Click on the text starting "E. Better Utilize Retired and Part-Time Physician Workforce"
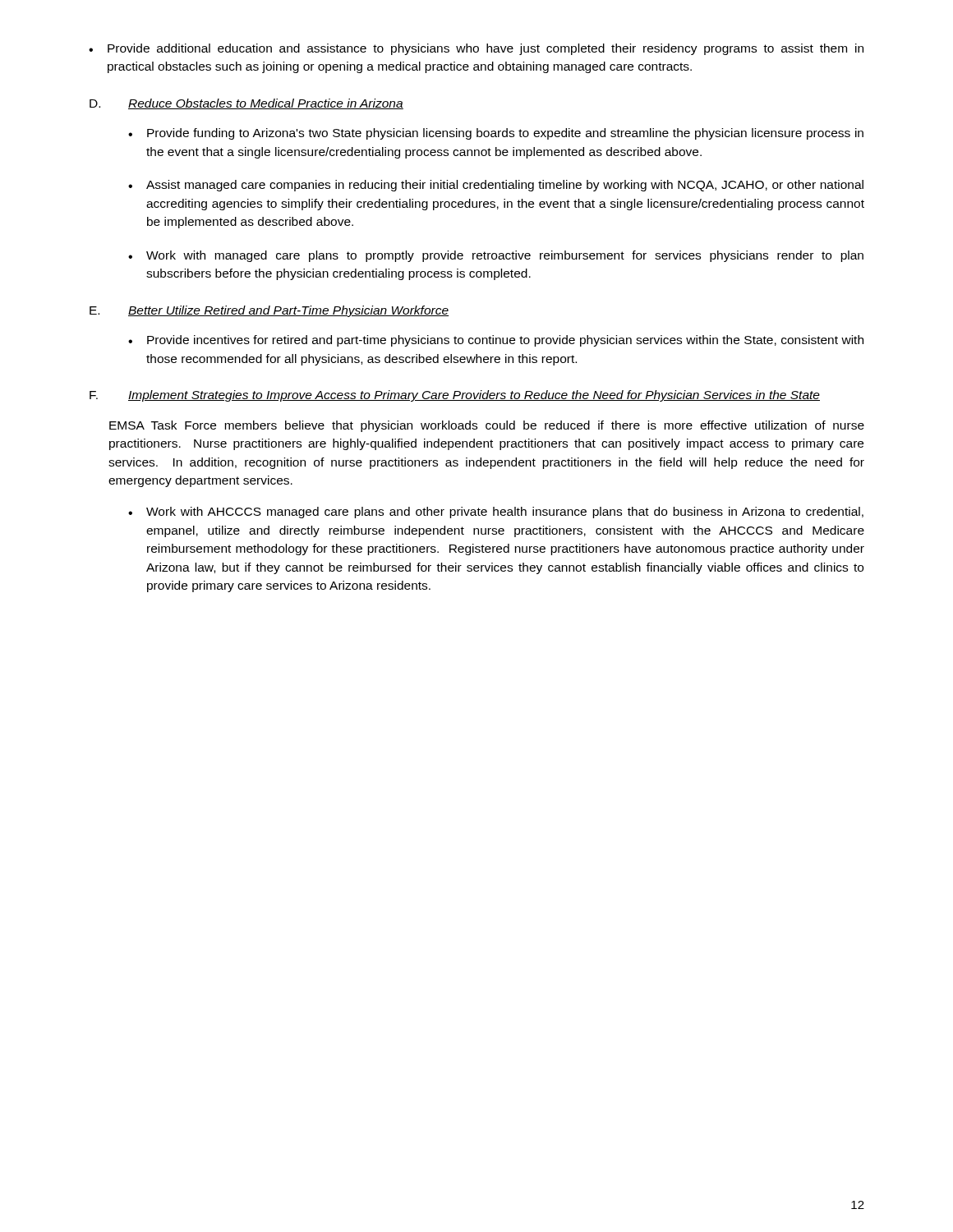Viewport: 953px width, 1232px height. click(269, 311)
